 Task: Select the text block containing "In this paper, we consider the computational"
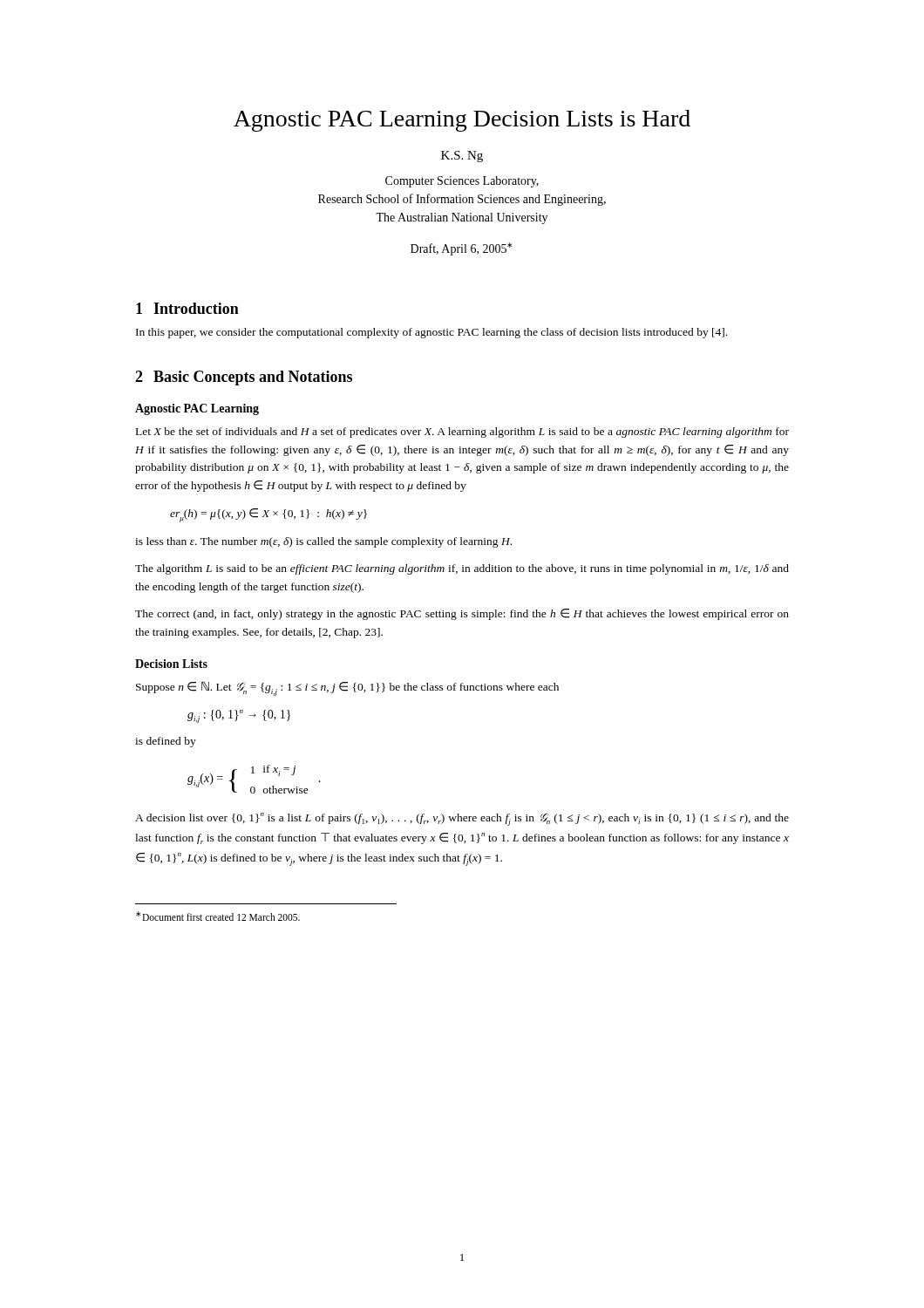[x=462, y=332]
